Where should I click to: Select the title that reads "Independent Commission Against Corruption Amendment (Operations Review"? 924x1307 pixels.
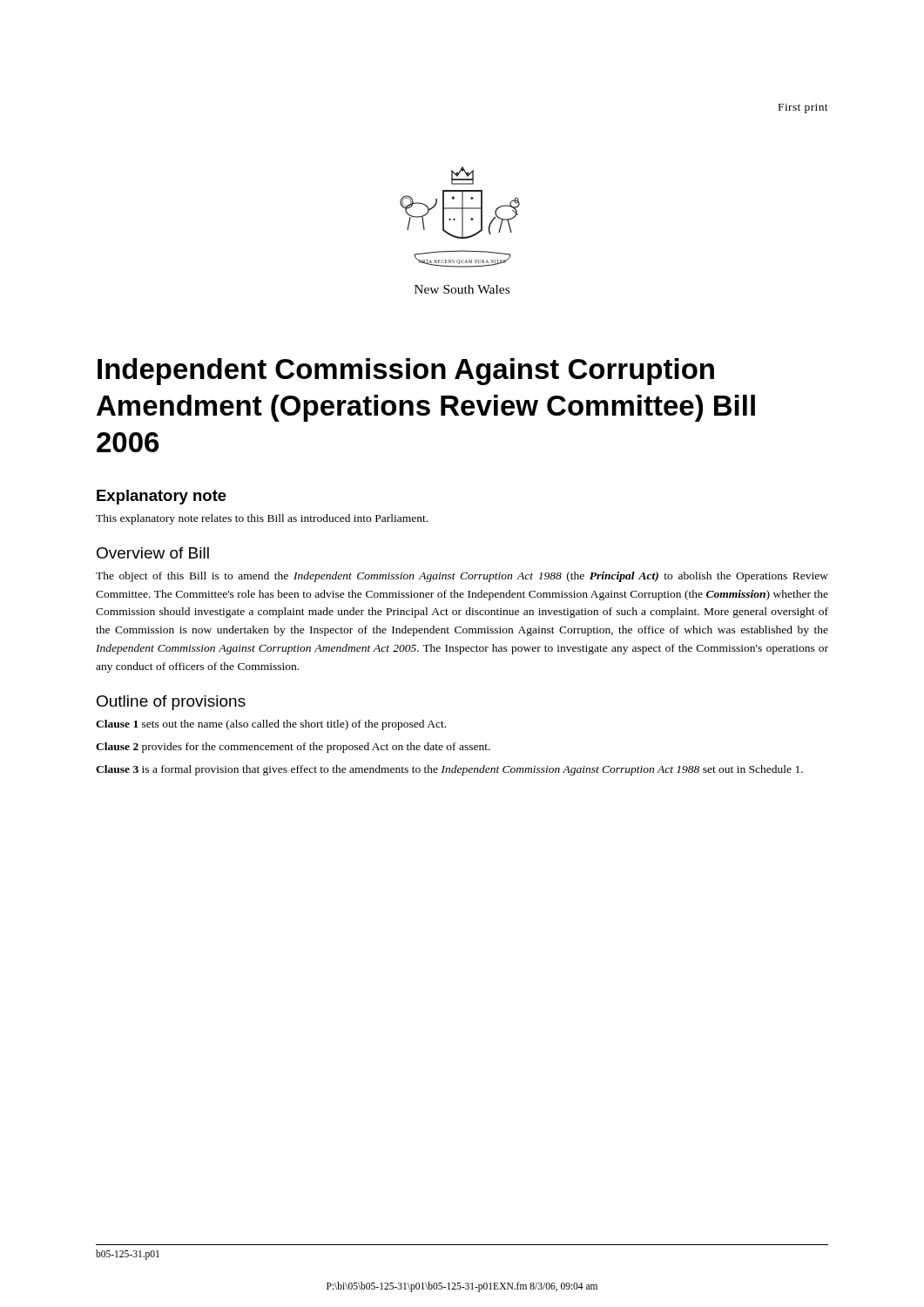tap(426, 406)
